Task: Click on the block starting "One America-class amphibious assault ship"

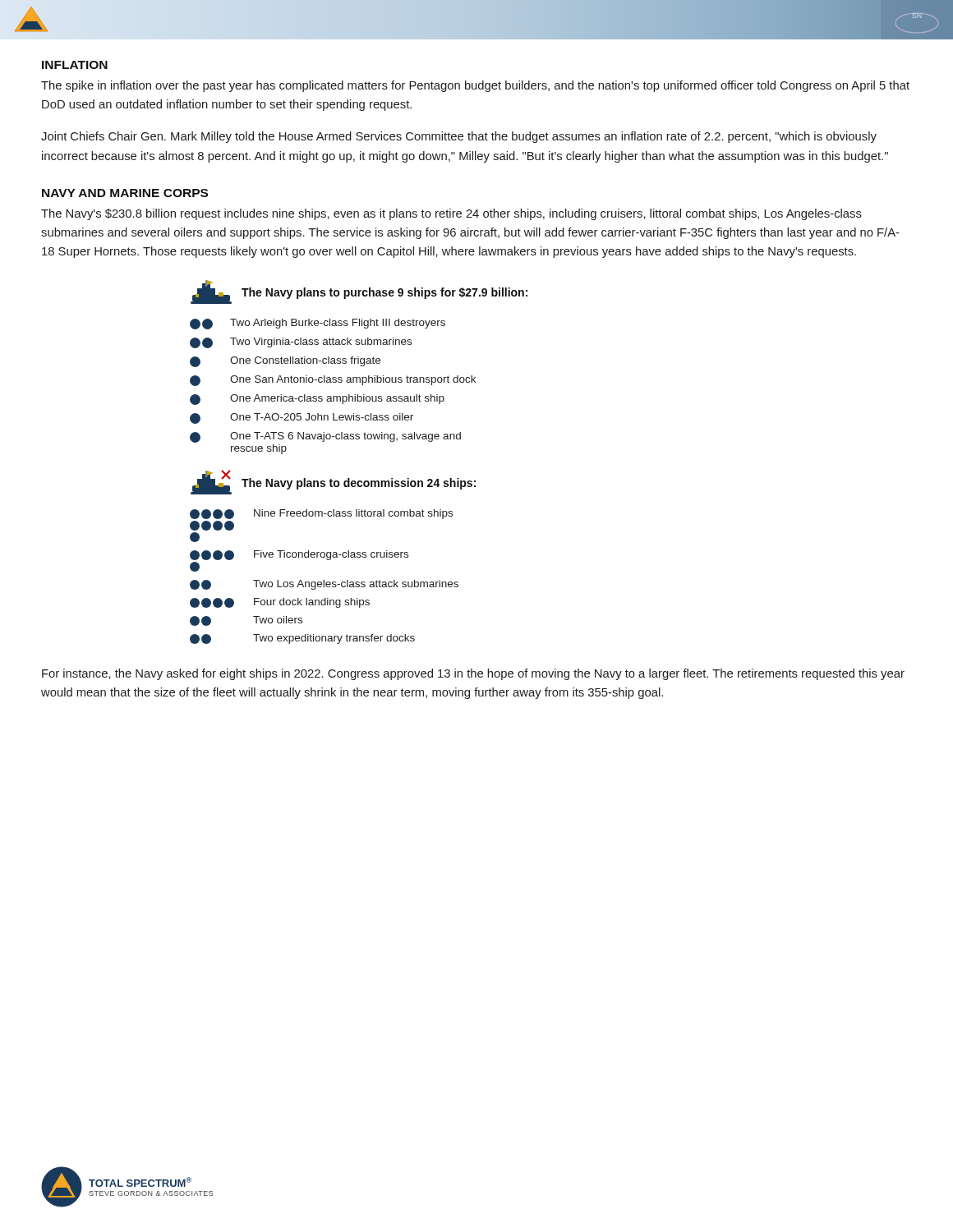Action: 317,398
